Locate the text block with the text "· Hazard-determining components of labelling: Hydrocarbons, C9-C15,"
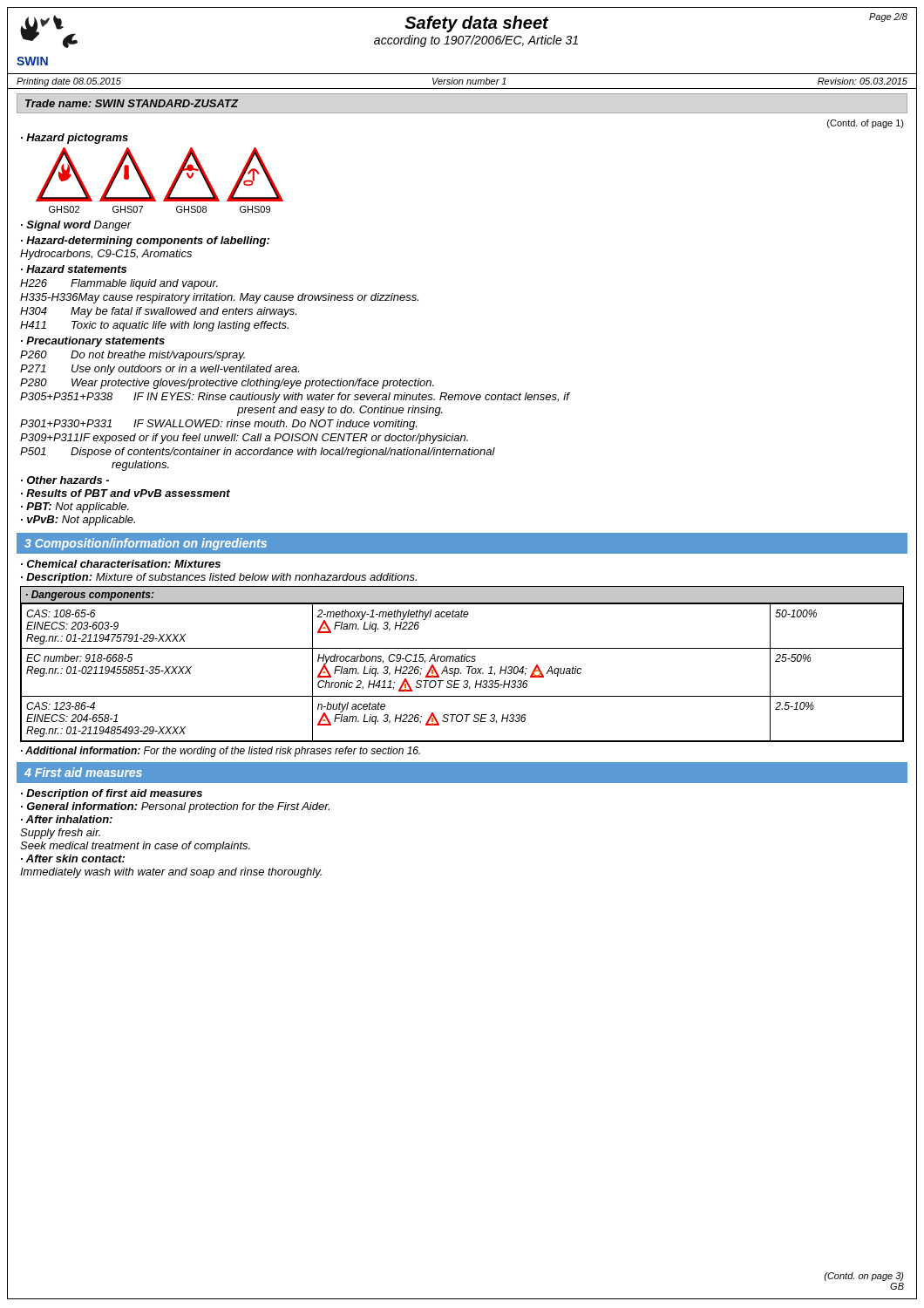 pos(145,247)
